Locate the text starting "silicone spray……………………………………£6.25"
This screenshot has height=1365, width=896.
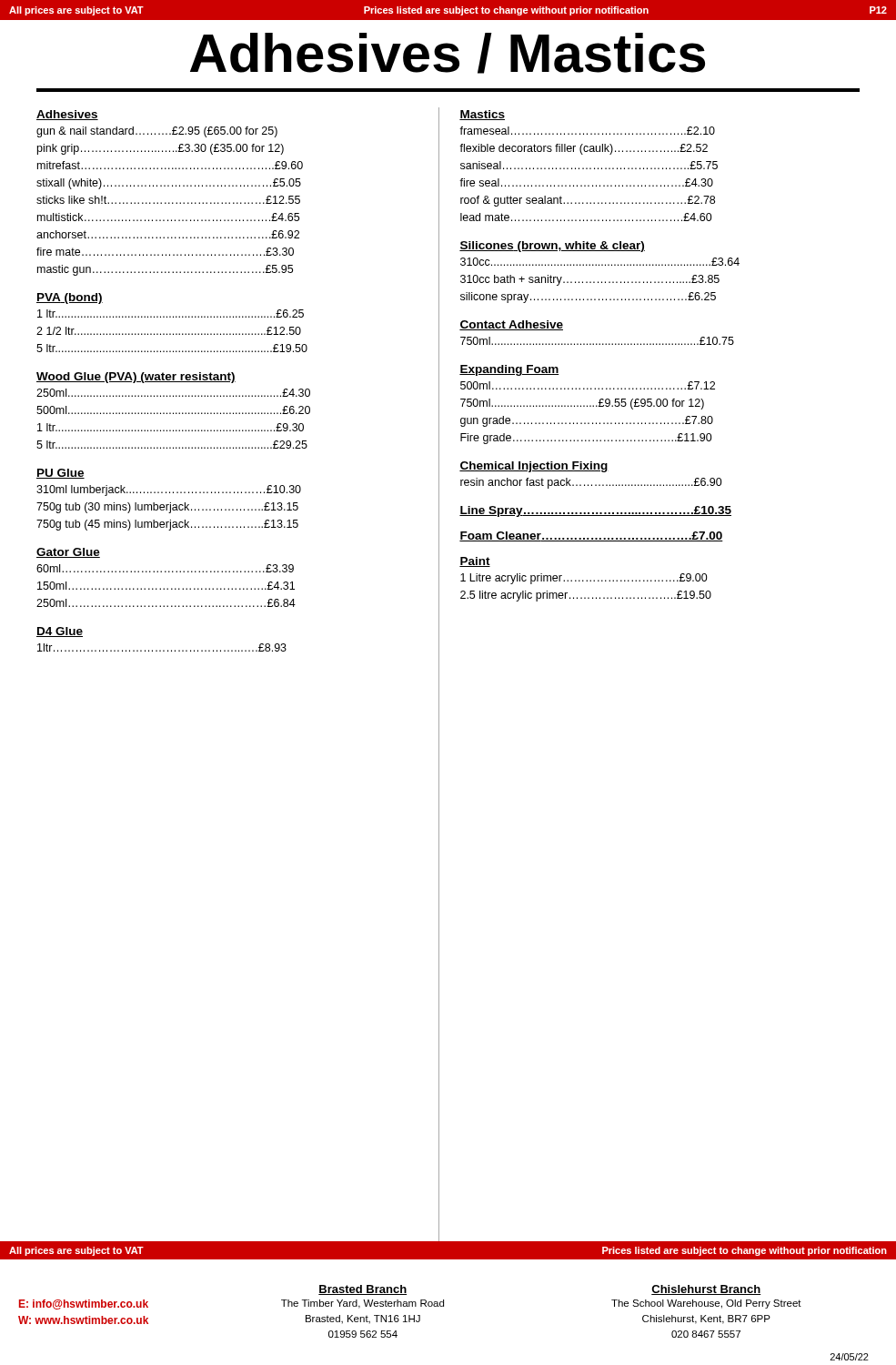click(x=588, y=297)
